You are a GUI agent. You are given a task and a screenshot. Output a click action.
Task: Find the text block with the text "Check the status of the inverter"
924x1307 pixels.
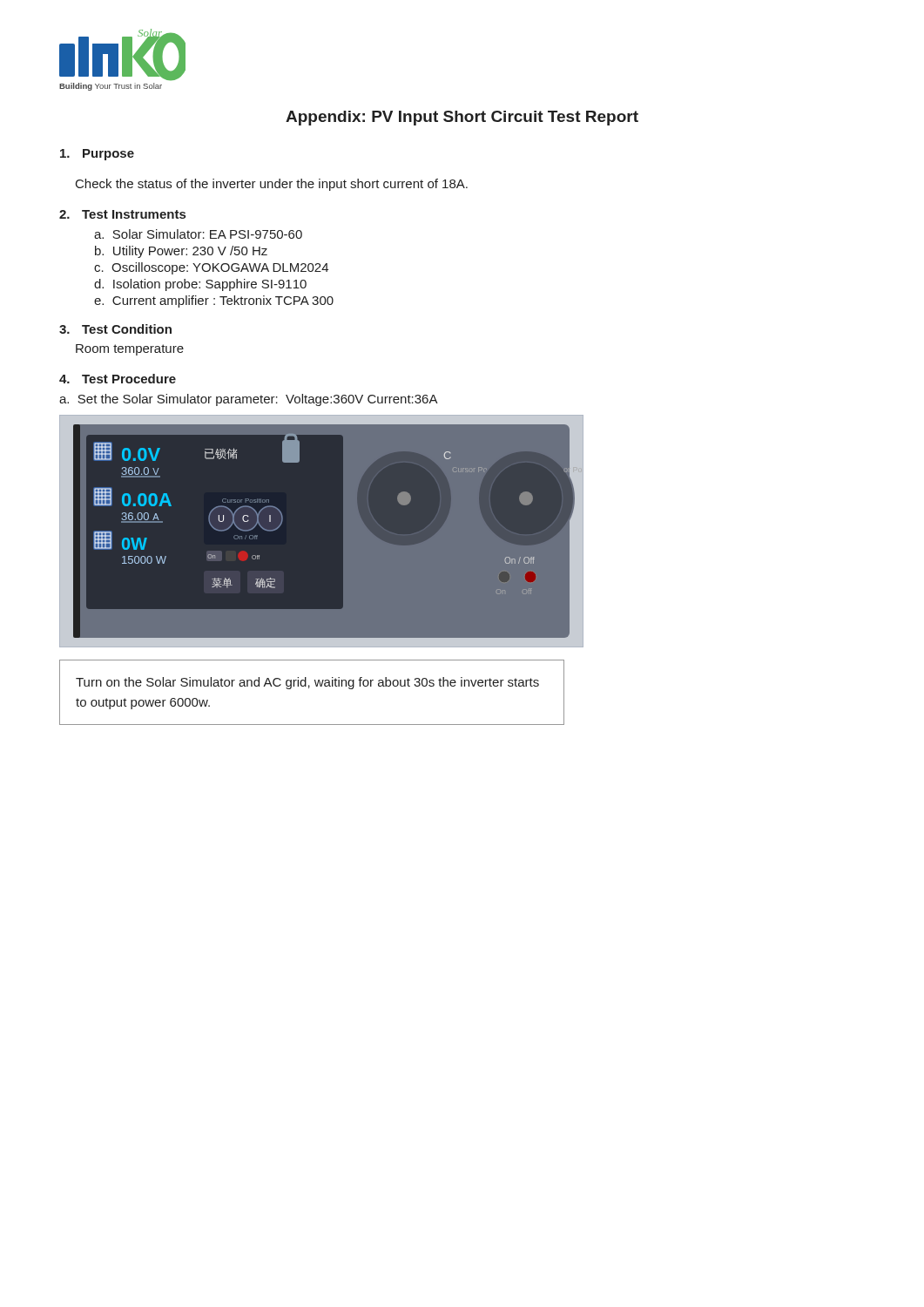(272, 183)
